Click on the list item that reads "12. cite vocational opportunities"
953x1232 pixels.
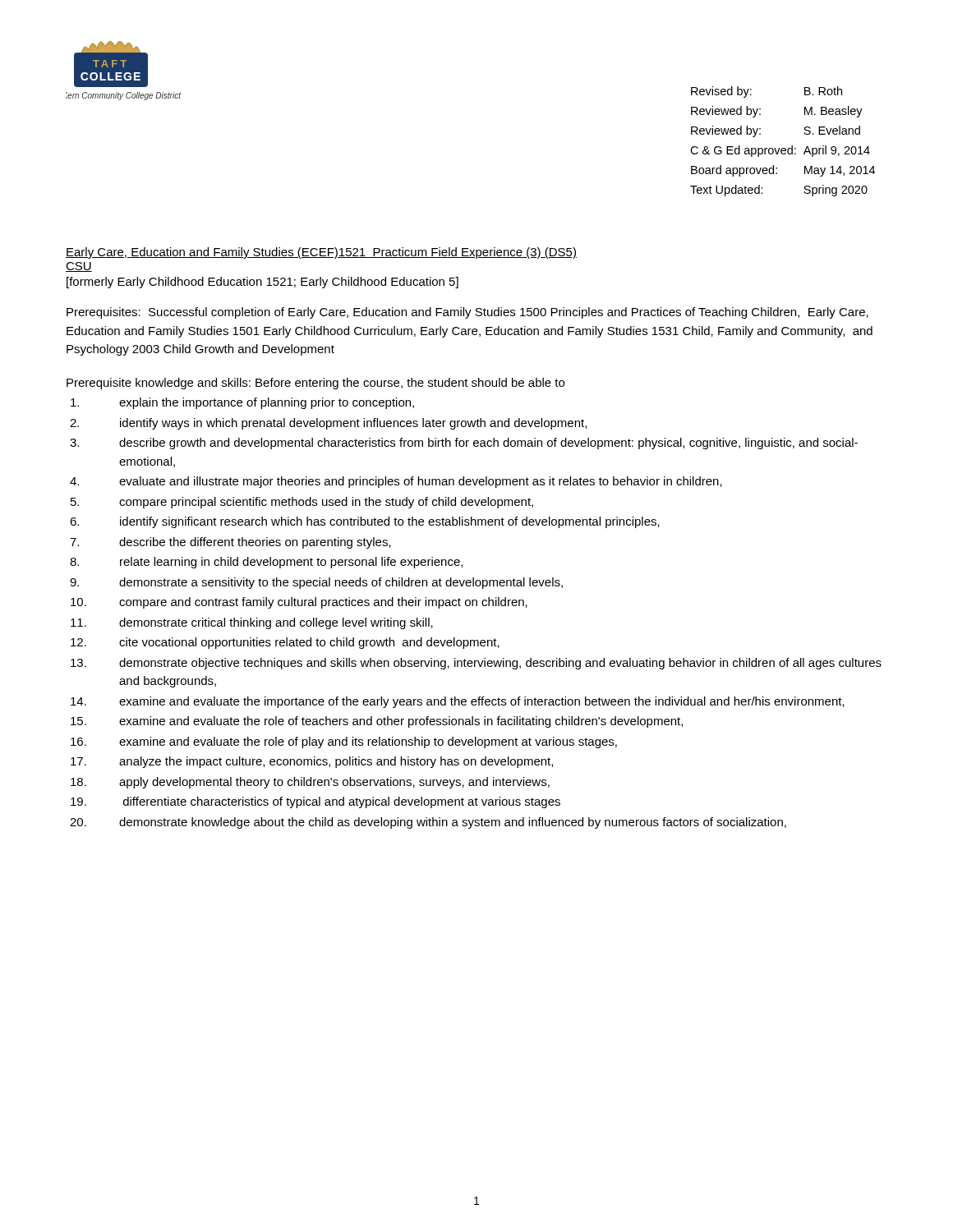[x=476, y=642]
